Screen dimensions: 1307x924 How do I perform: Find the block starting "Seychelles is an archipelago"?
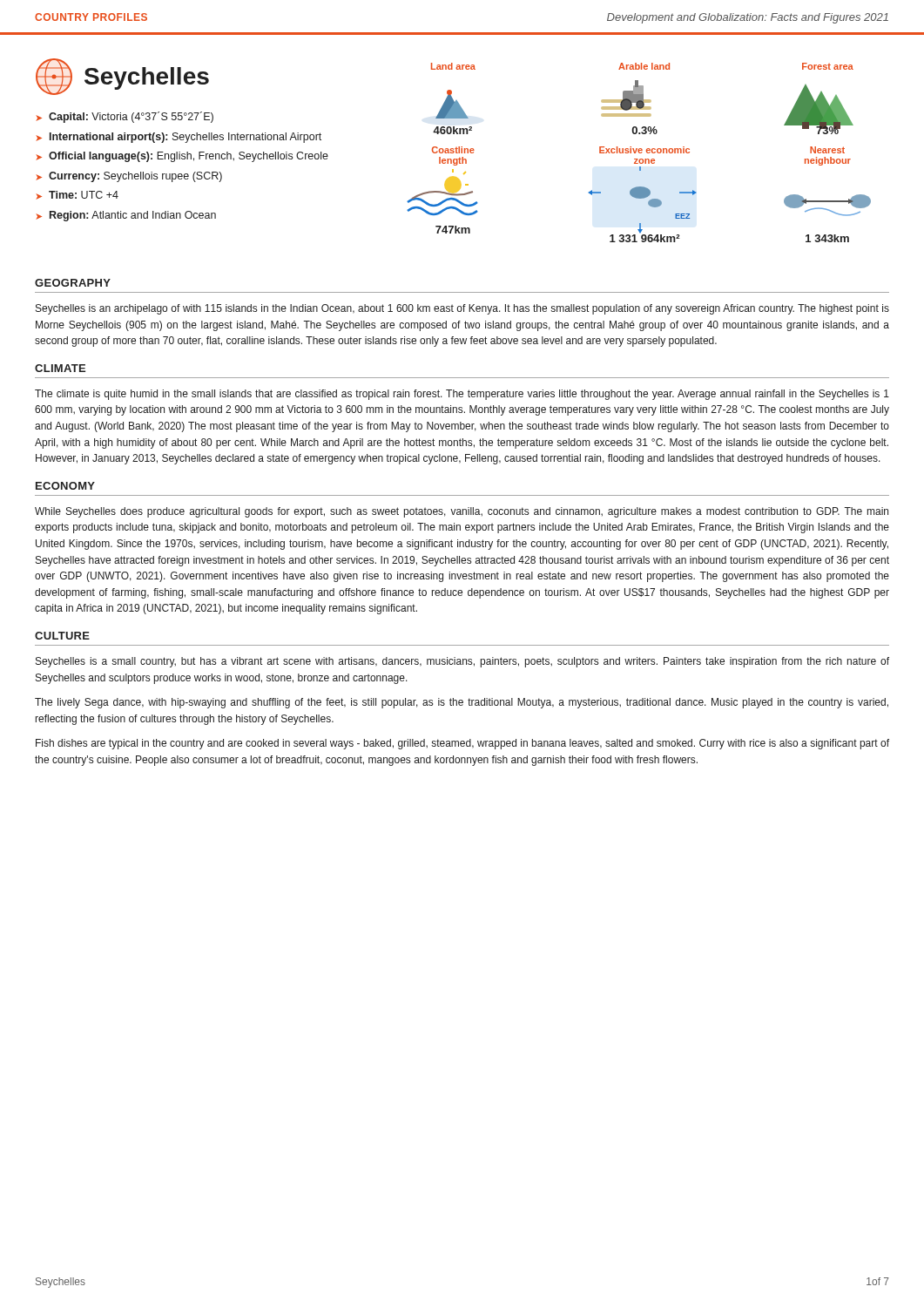462,325
